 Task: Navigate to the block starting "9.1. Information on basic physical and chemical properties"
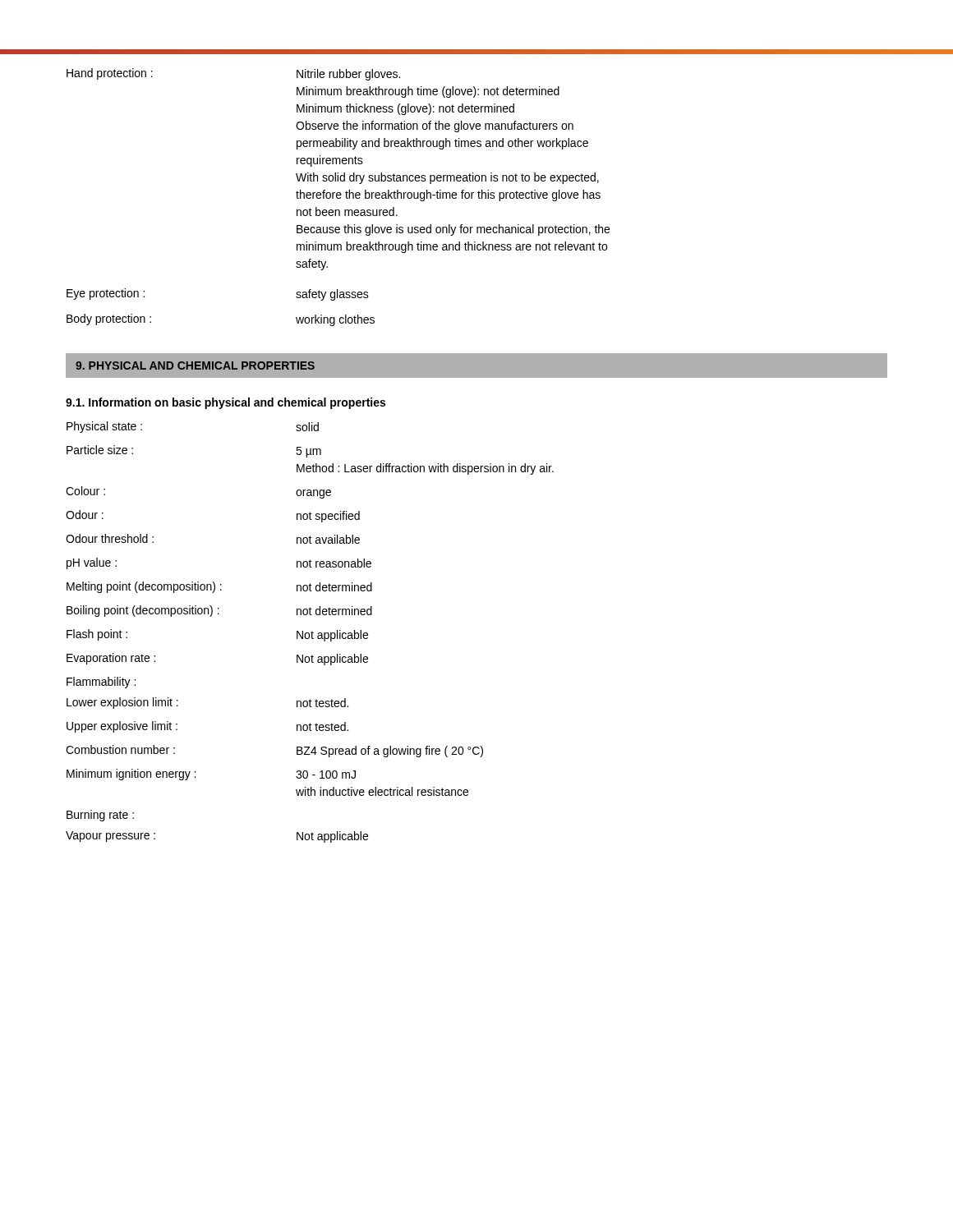pos(226,402)
